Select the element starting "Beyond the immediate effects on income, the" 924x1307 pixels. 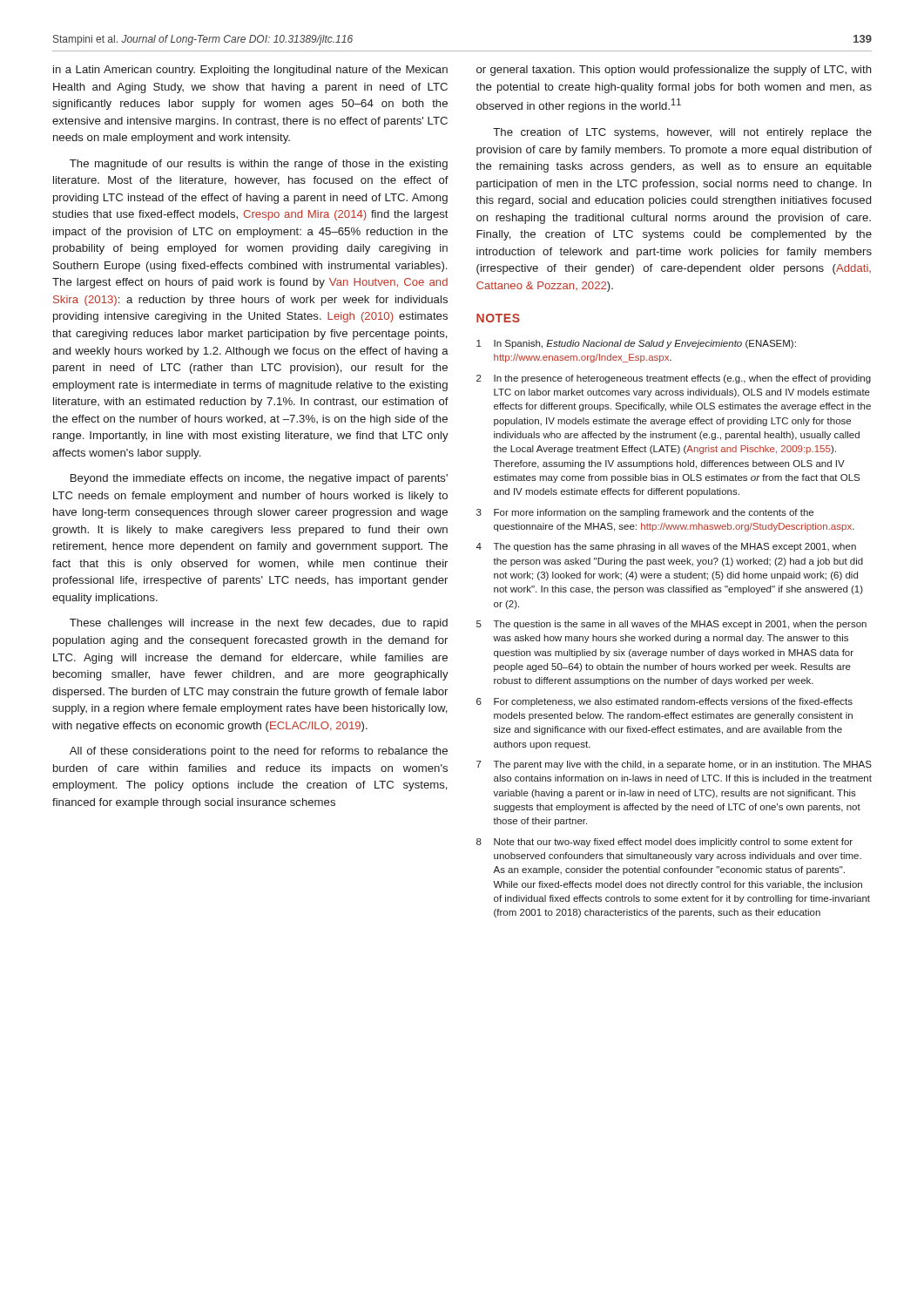coord(250,538)
